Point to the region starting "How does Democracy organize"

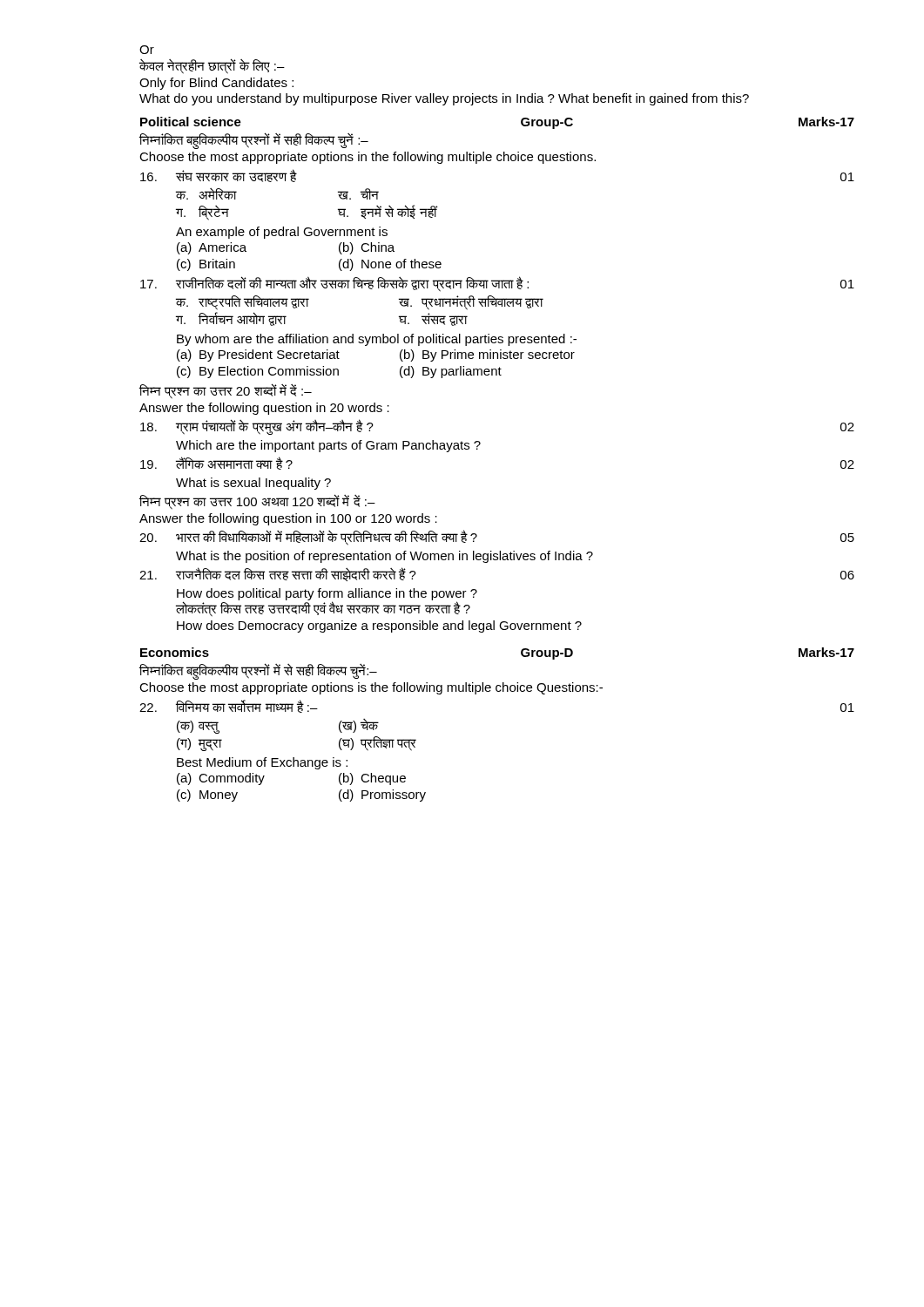tap(379, 625)
